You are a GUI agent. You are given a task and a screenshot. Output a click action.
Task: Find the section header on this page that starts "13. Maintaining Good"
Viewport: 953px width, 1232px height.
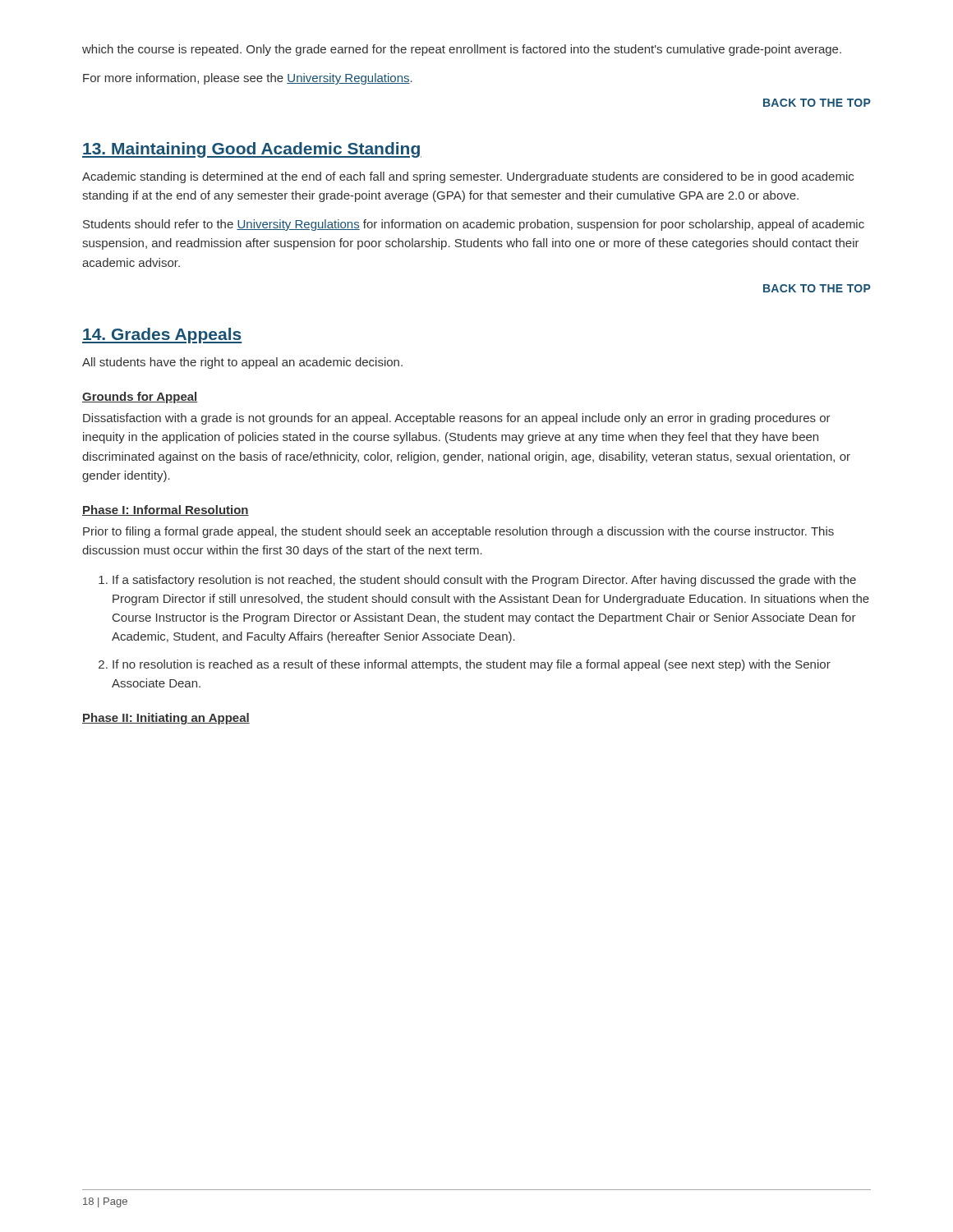(x=252, y=150)
